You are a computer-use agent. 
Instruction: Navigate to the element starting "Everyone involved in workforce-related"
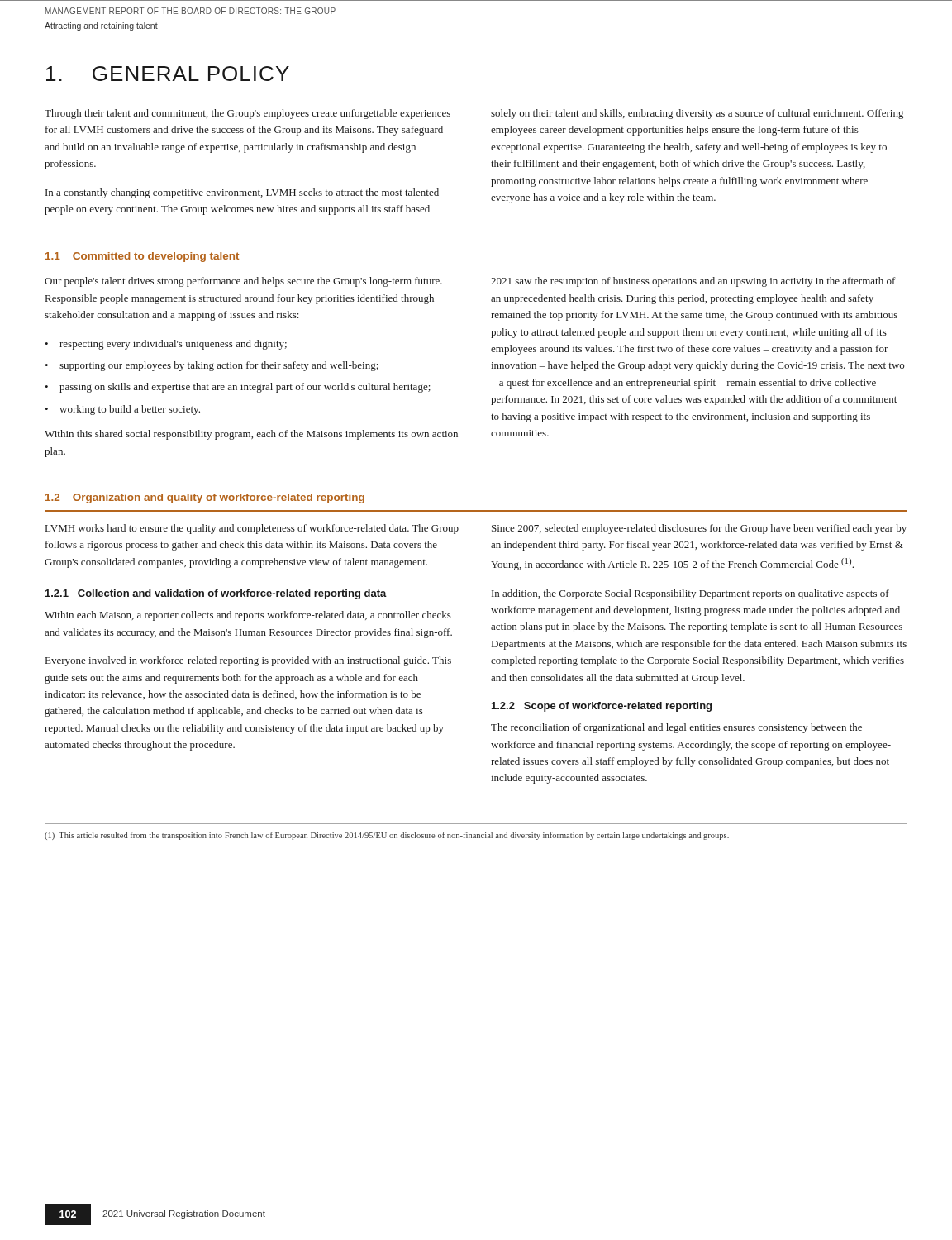click(248, 702)
